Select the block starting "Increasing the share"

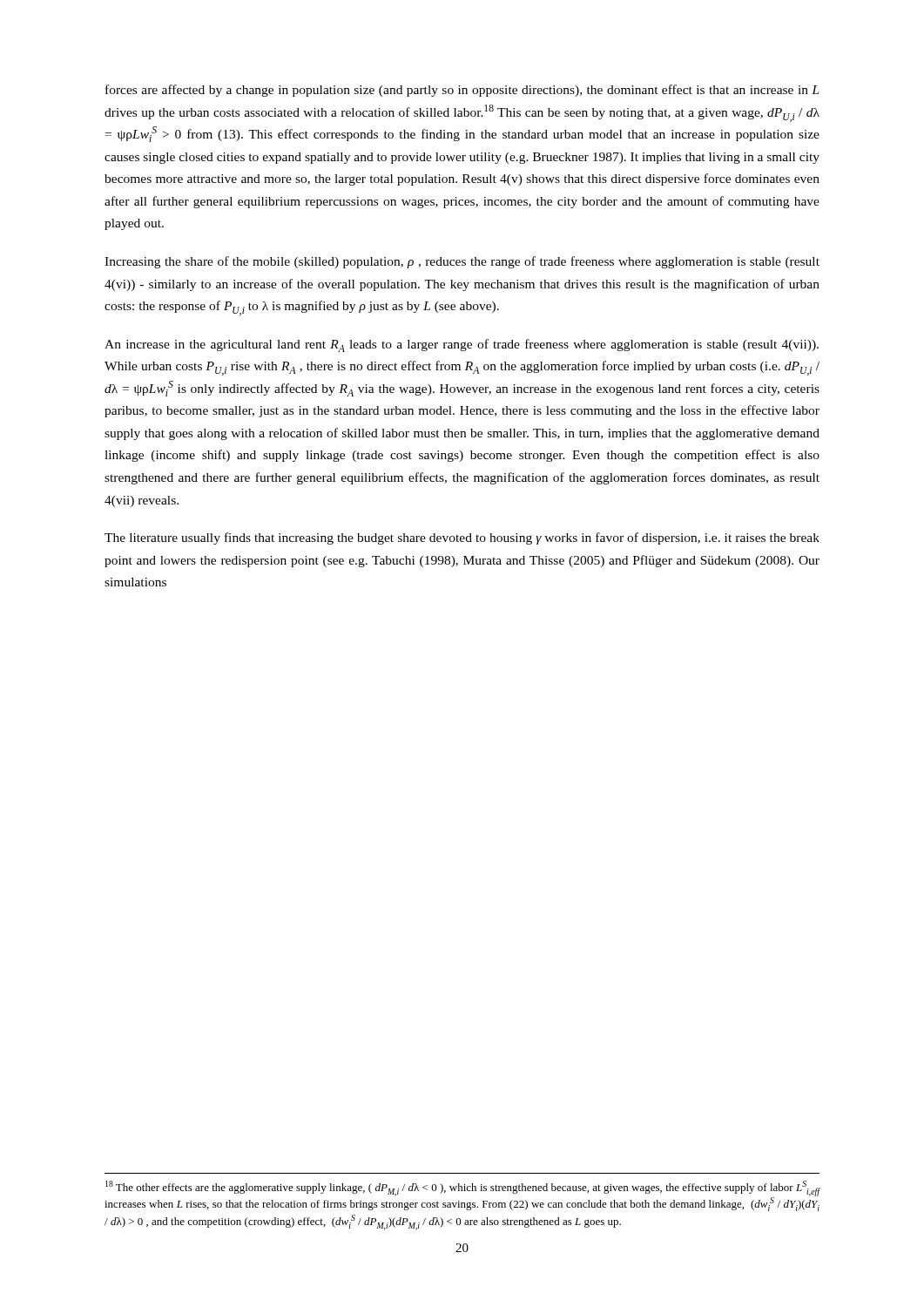click(462, 285)
